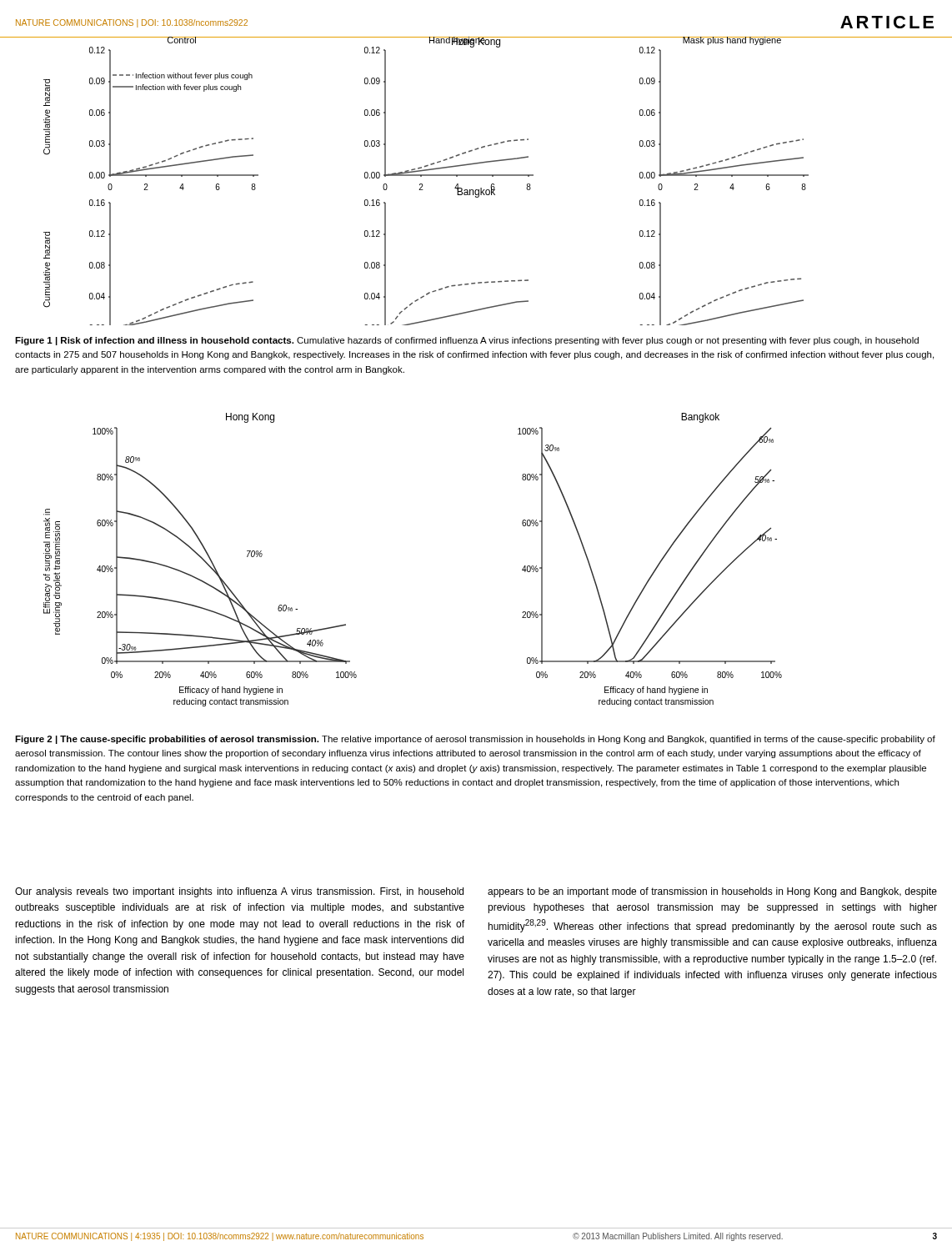
Task: Find the text block starting "appears to be an important"
Action: tap(712, 941)
